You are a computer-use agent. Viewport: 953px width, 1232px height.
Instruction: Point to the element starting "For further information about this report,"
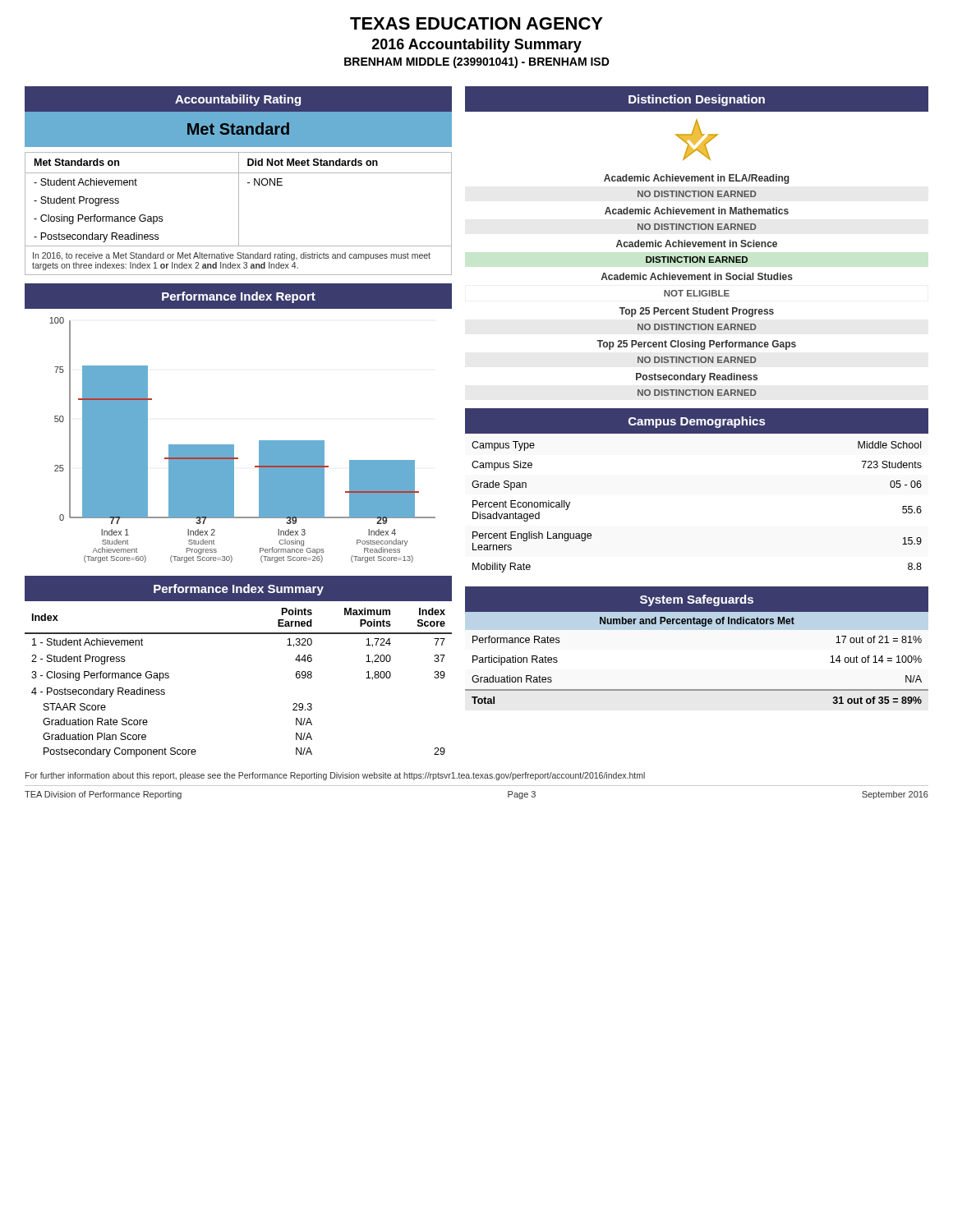(335, 775)
